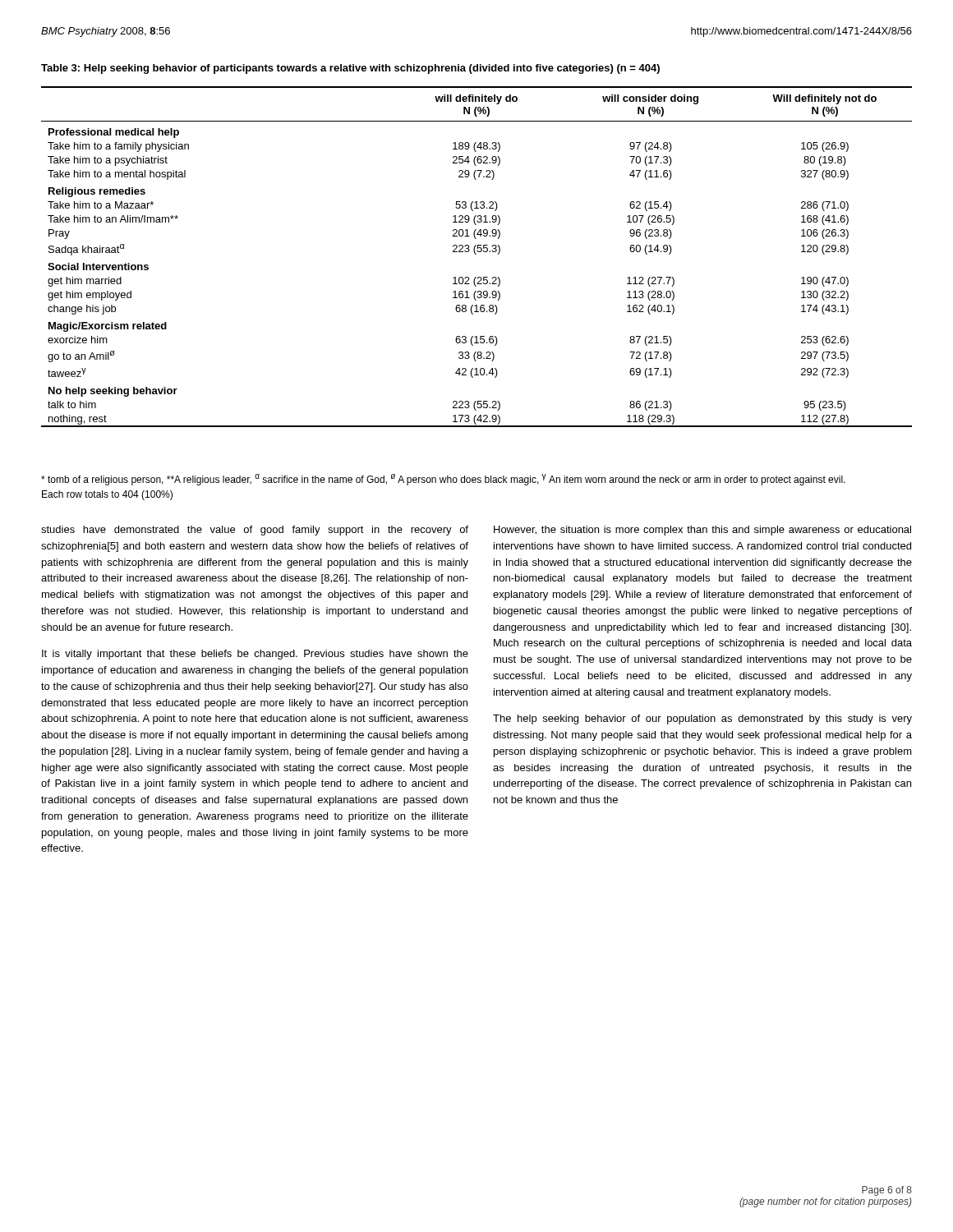
Task: Select the table that reads "29 (7.2)"
Action: [476, 257]
